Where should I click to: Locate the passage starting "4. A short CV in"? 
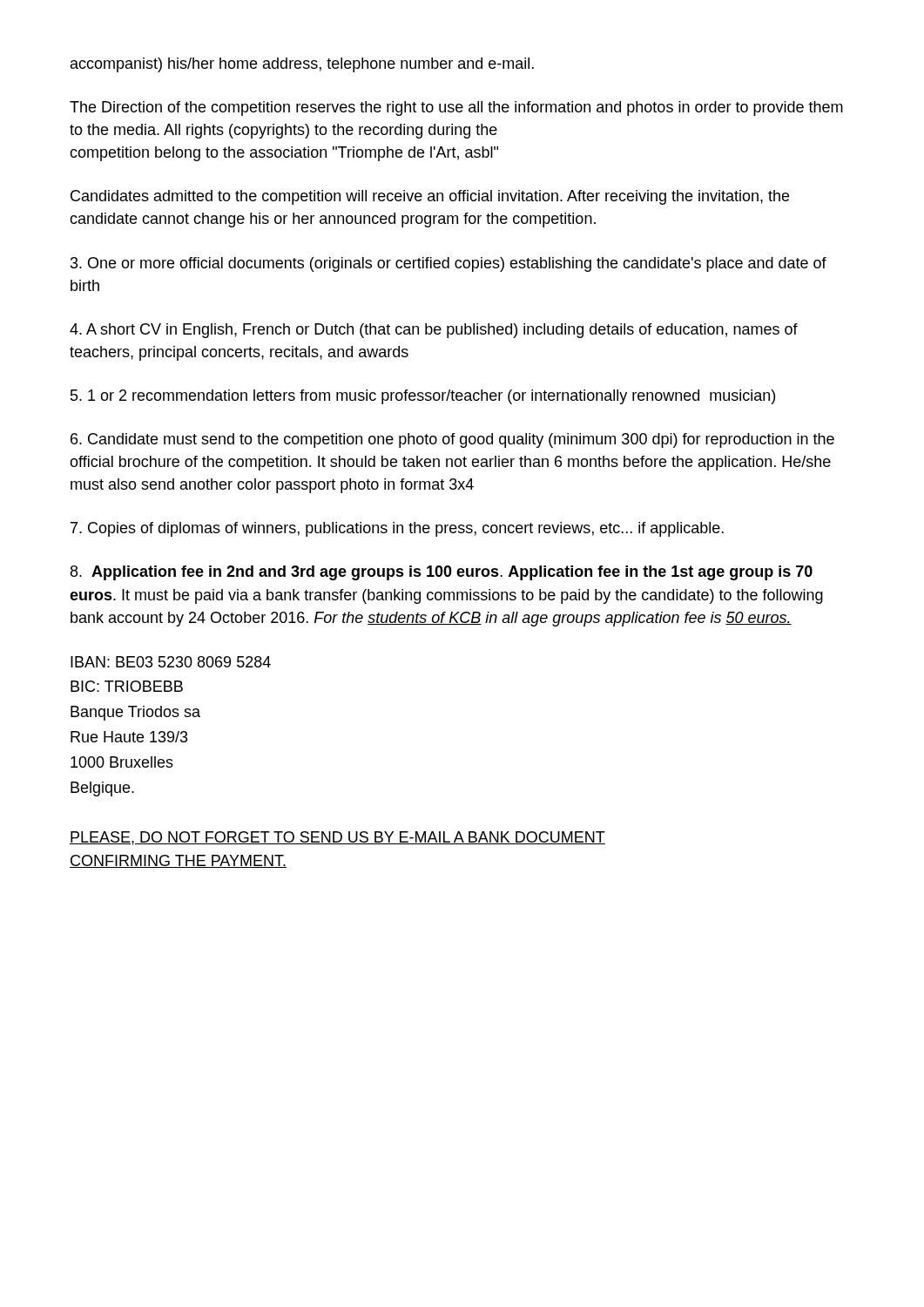[x=433, y=341]
